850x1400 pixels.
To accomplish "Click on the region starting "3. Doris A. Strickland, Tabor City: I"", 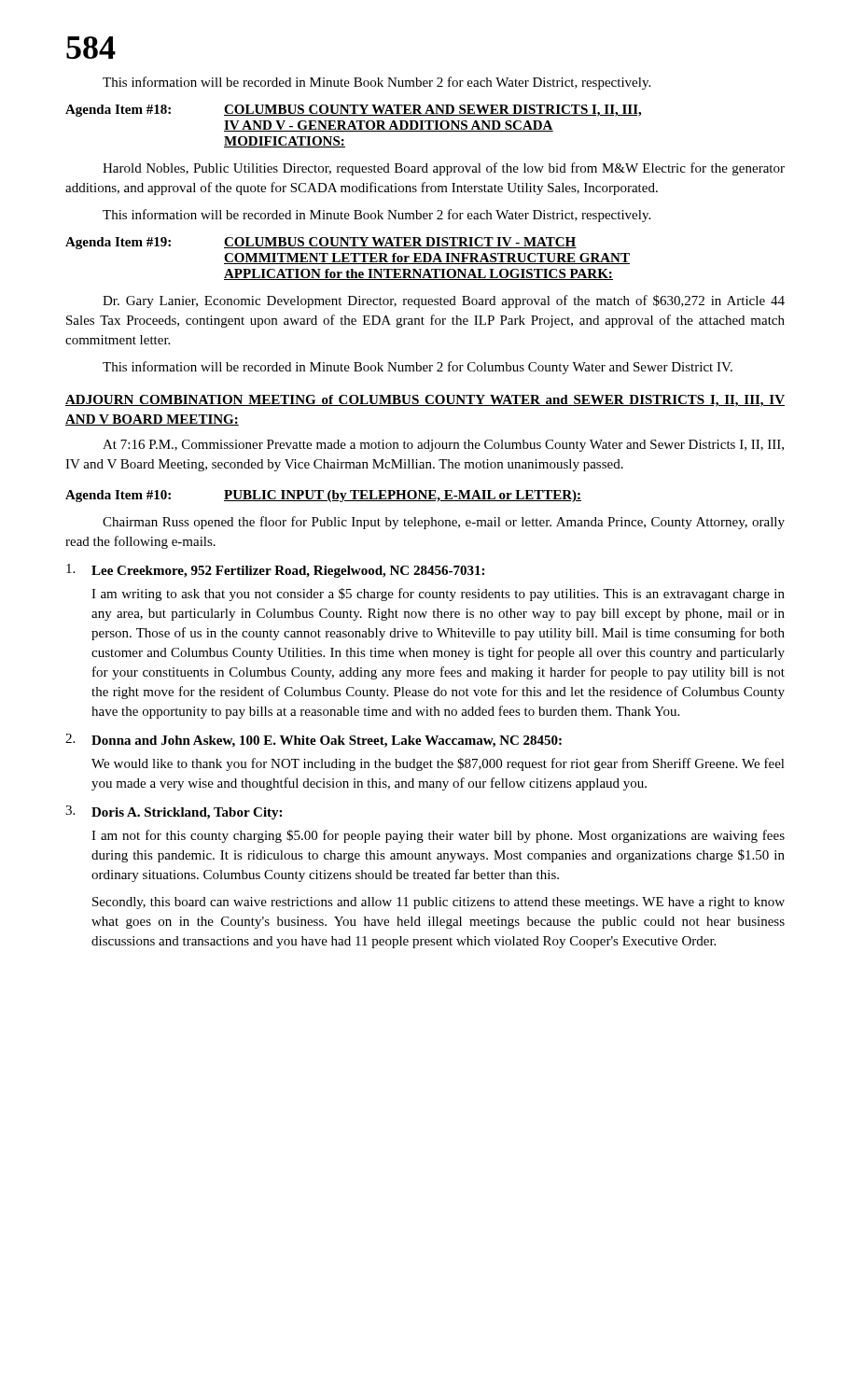I will point(425,877).
